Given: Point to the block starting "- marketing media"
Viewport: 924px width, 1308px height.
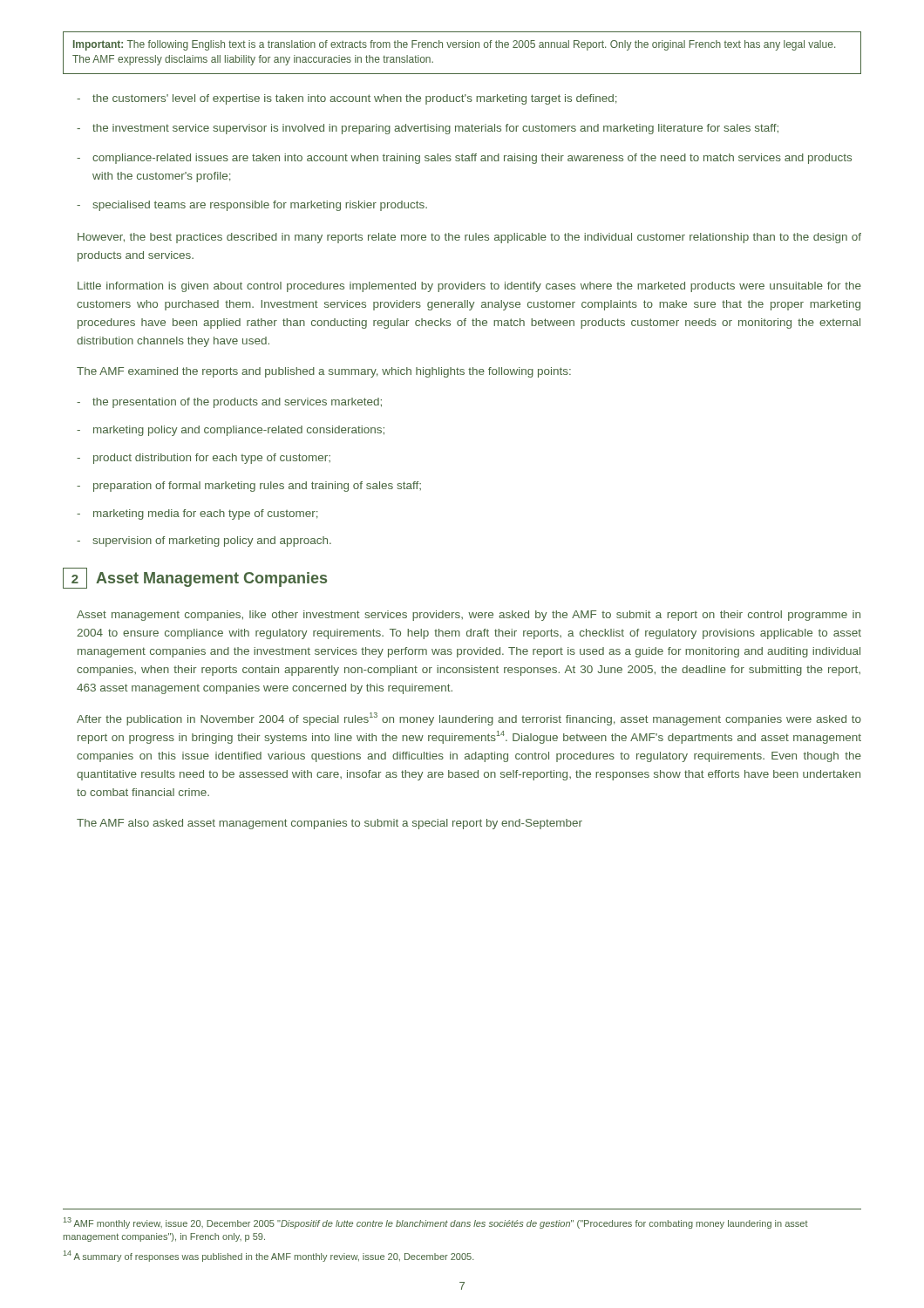Looking at the screenshot, I should pos(198,514).
